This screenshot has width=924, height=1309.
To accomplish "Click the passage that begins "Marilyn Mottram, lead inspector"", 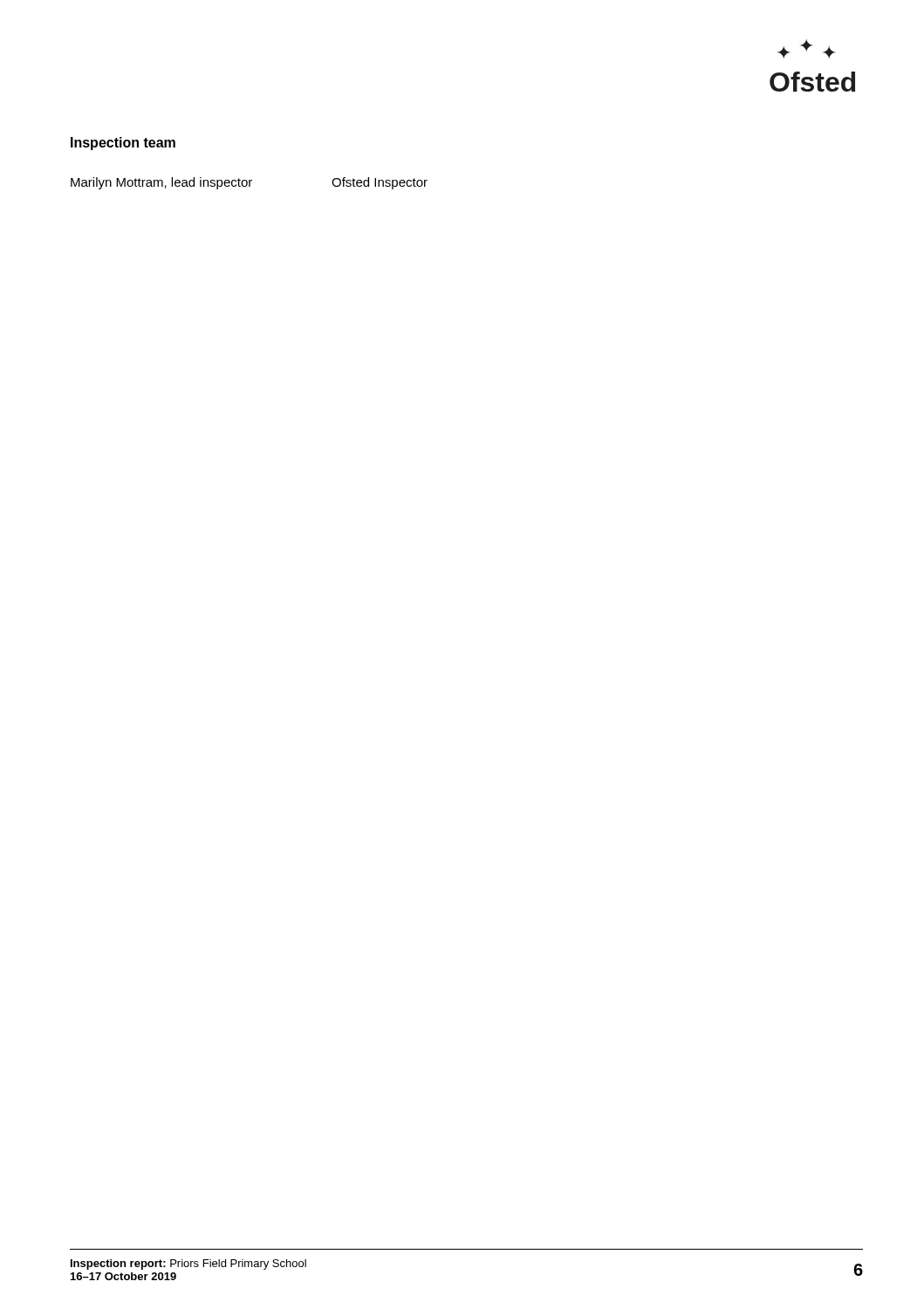I will click(x=249, y=182).
